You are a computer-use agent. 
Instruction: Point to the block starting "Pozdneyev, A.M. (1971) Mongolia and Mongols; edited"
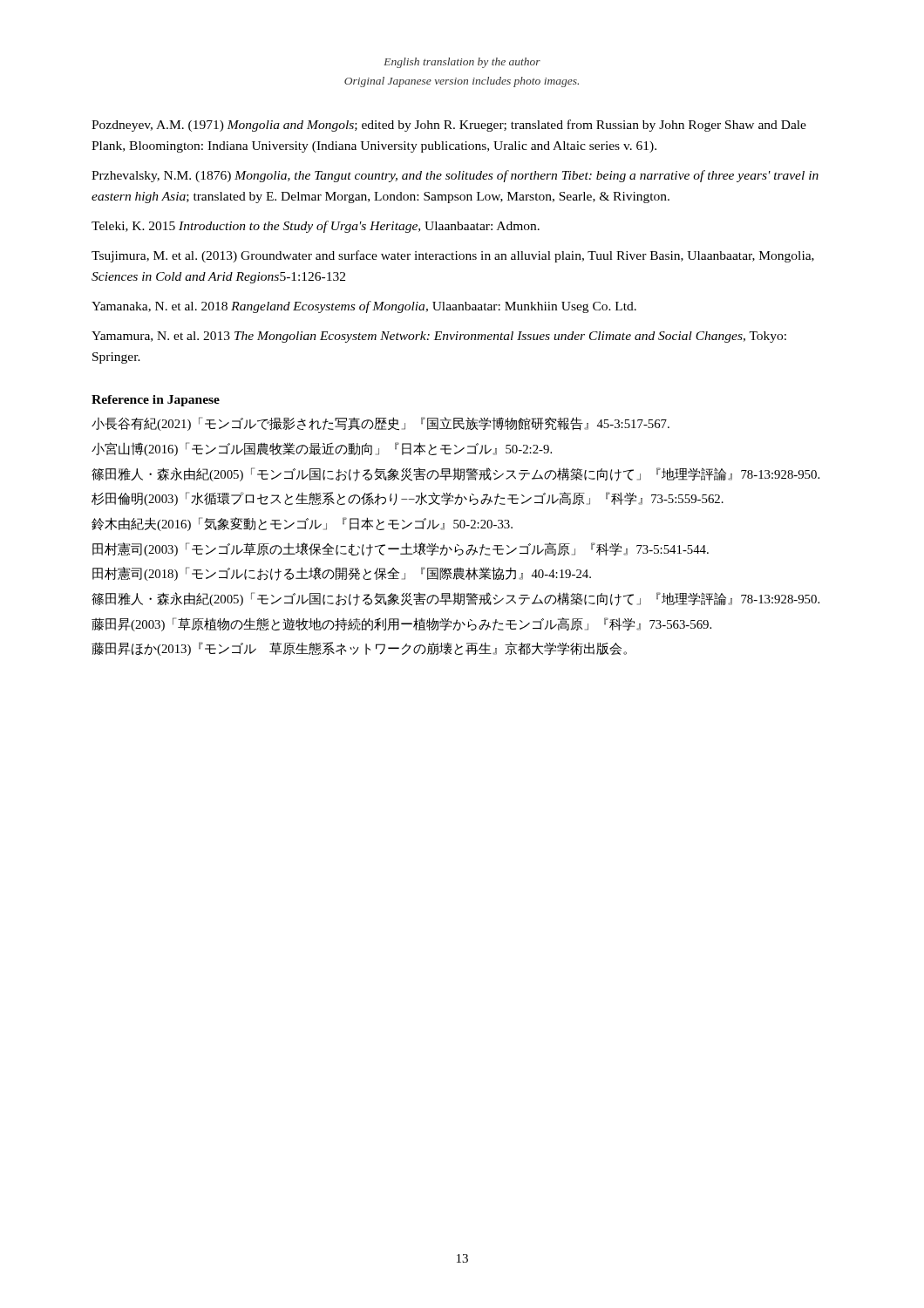point(449,135)
